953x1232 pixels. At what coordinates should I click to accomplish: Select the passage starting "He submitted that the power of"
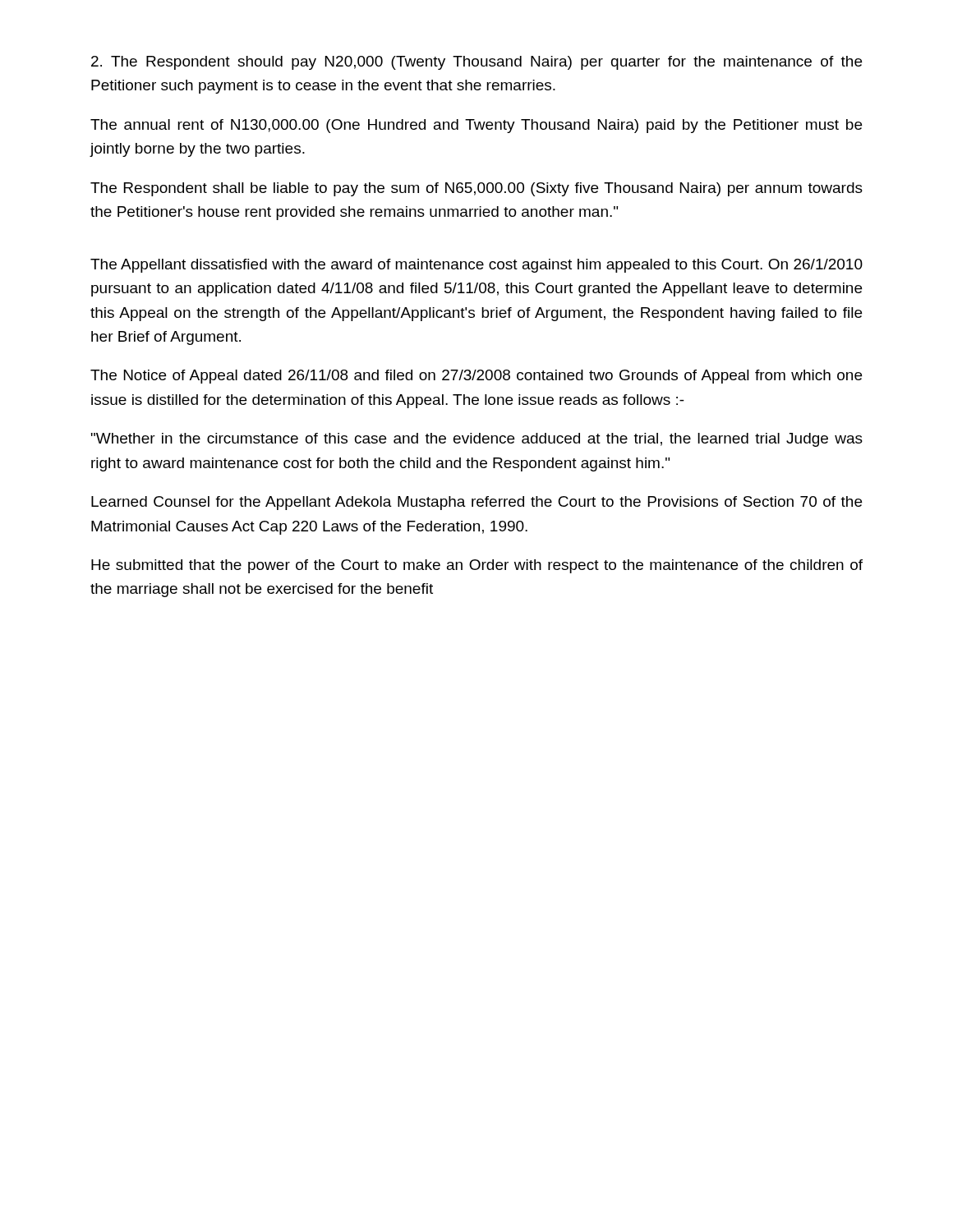(x=476, y=577)
